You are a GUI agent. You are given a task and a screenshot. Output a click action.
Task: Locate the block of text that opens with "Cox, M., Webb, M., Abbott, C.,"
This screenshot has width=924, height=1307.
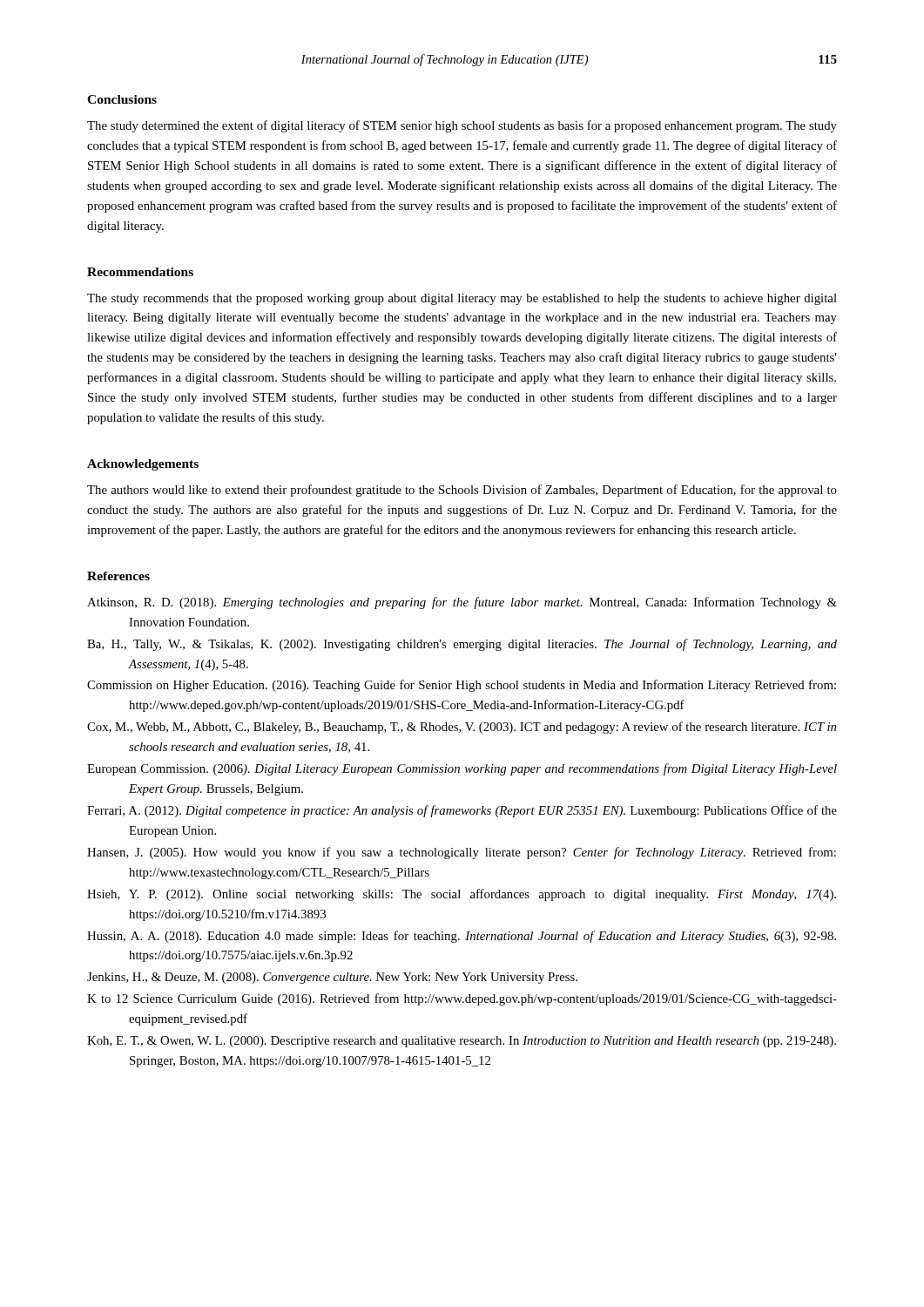tap(462, 737)
